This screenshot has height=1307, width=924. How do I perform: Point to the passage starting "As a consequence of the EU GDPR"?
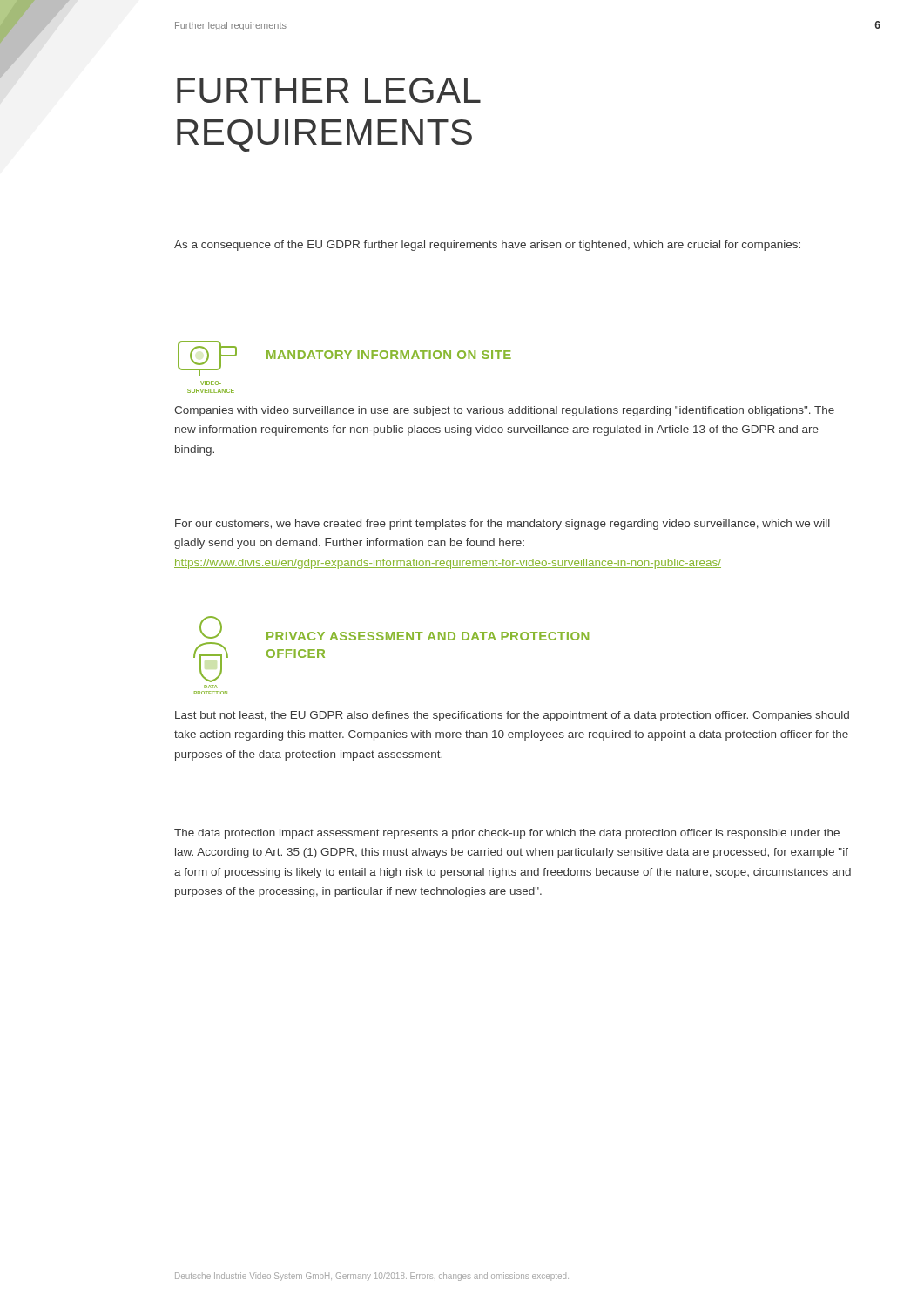click(488, 244)
